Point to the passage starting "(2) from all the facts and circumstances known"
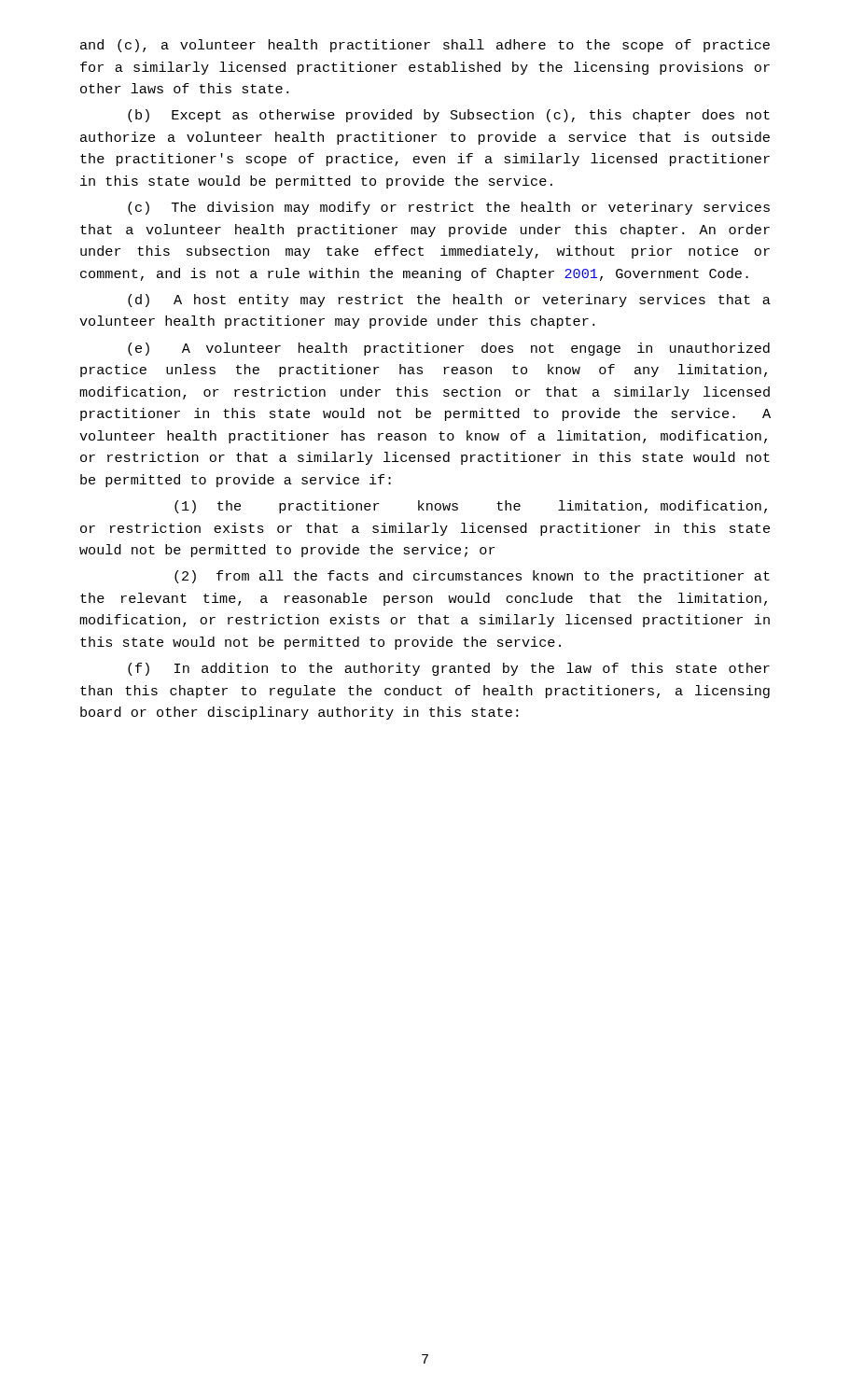Image resolution: width=850 pixels, height=1400 pixels. click(x=425, y=611)
